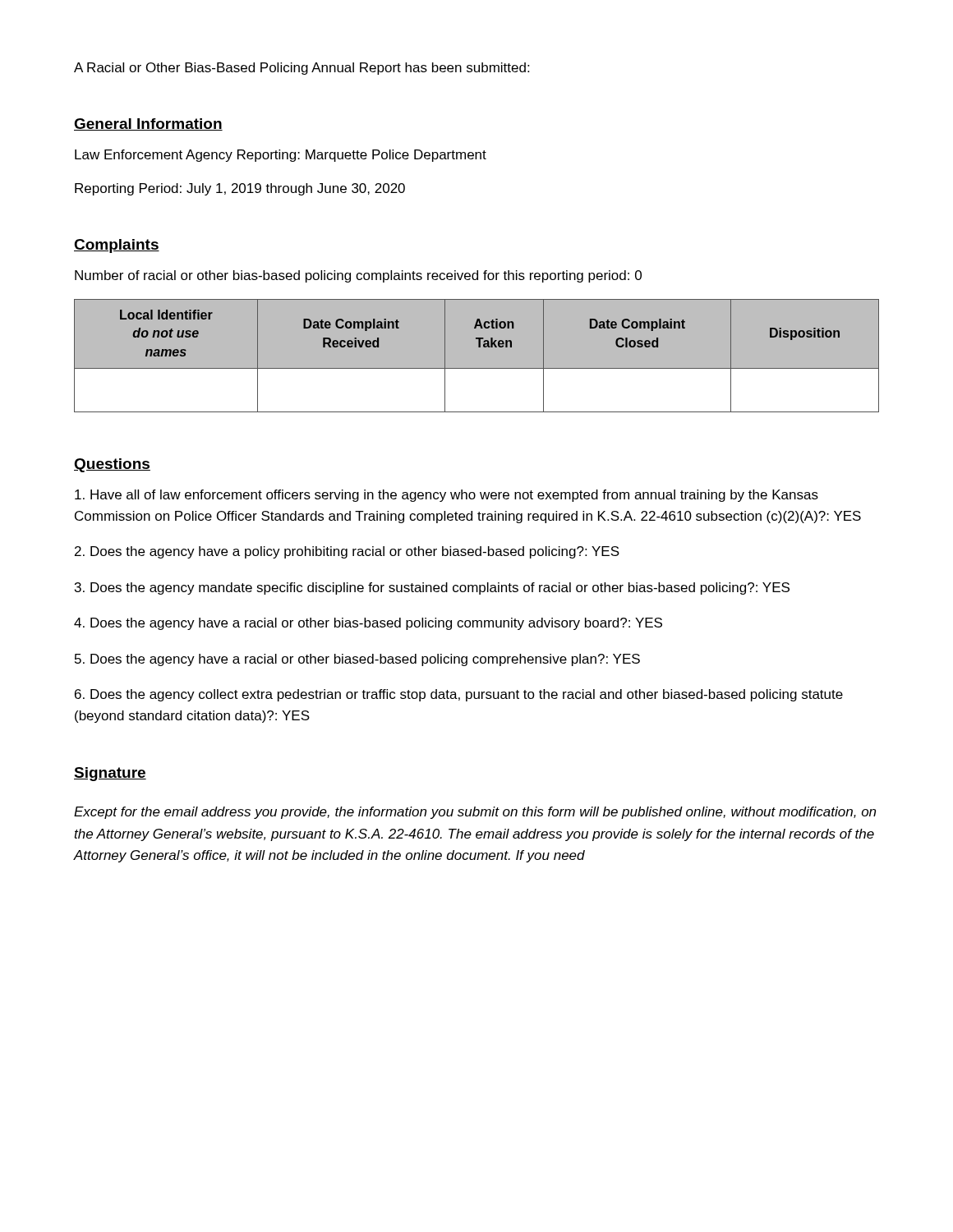Navigate to the passage starting "5. Does the agency have a racial or"
The height and width of the screenshot is (1232, 953).
pos(357,659)
